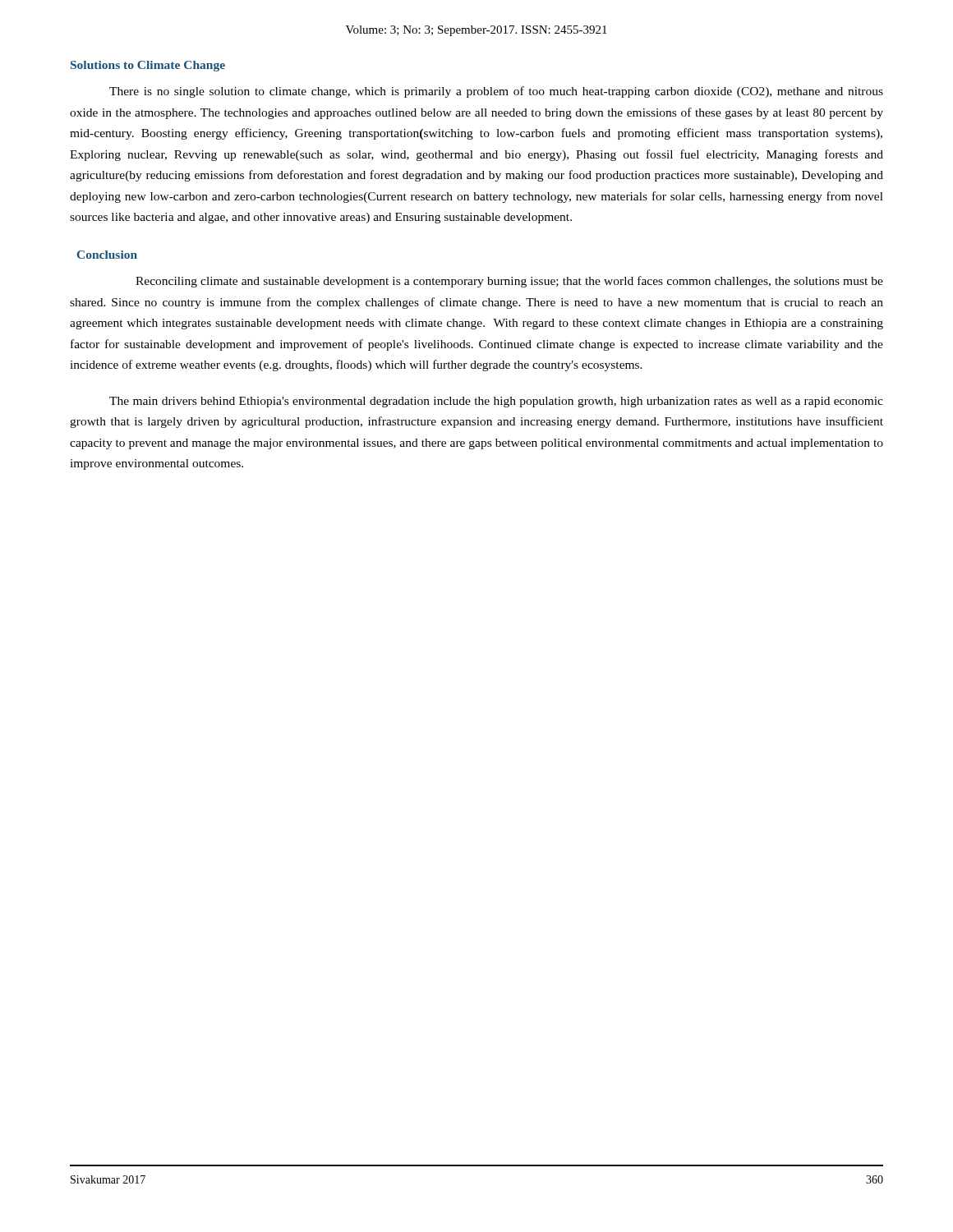The image size is (953, 1232).
Task: Locate the text block that reads "Reconciling climate and sustainable development is a contemporary"
Action: 476,322
